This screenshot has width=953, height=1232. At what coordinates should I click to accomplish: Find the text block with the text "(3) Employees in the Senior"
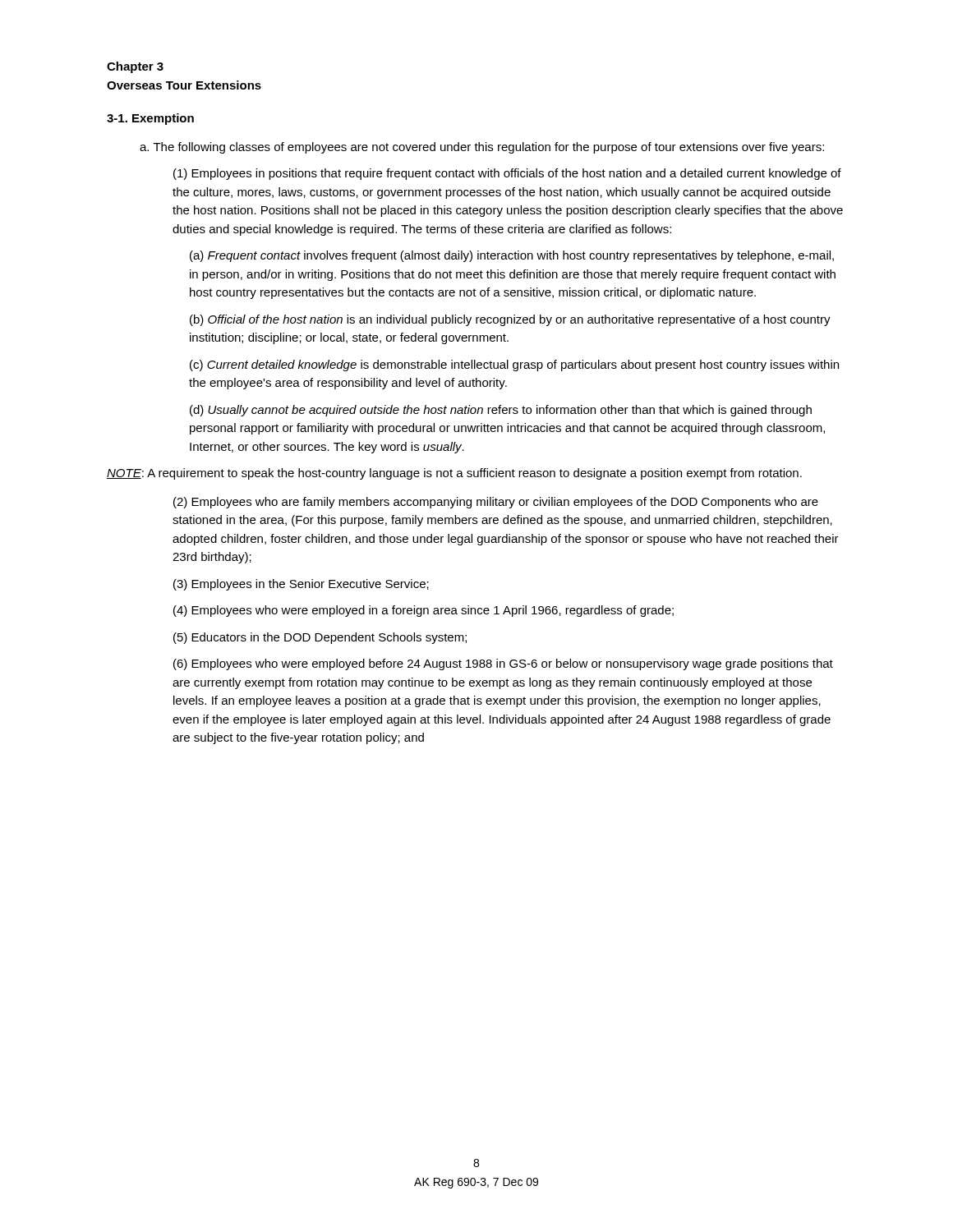click(x=301, y=583)
